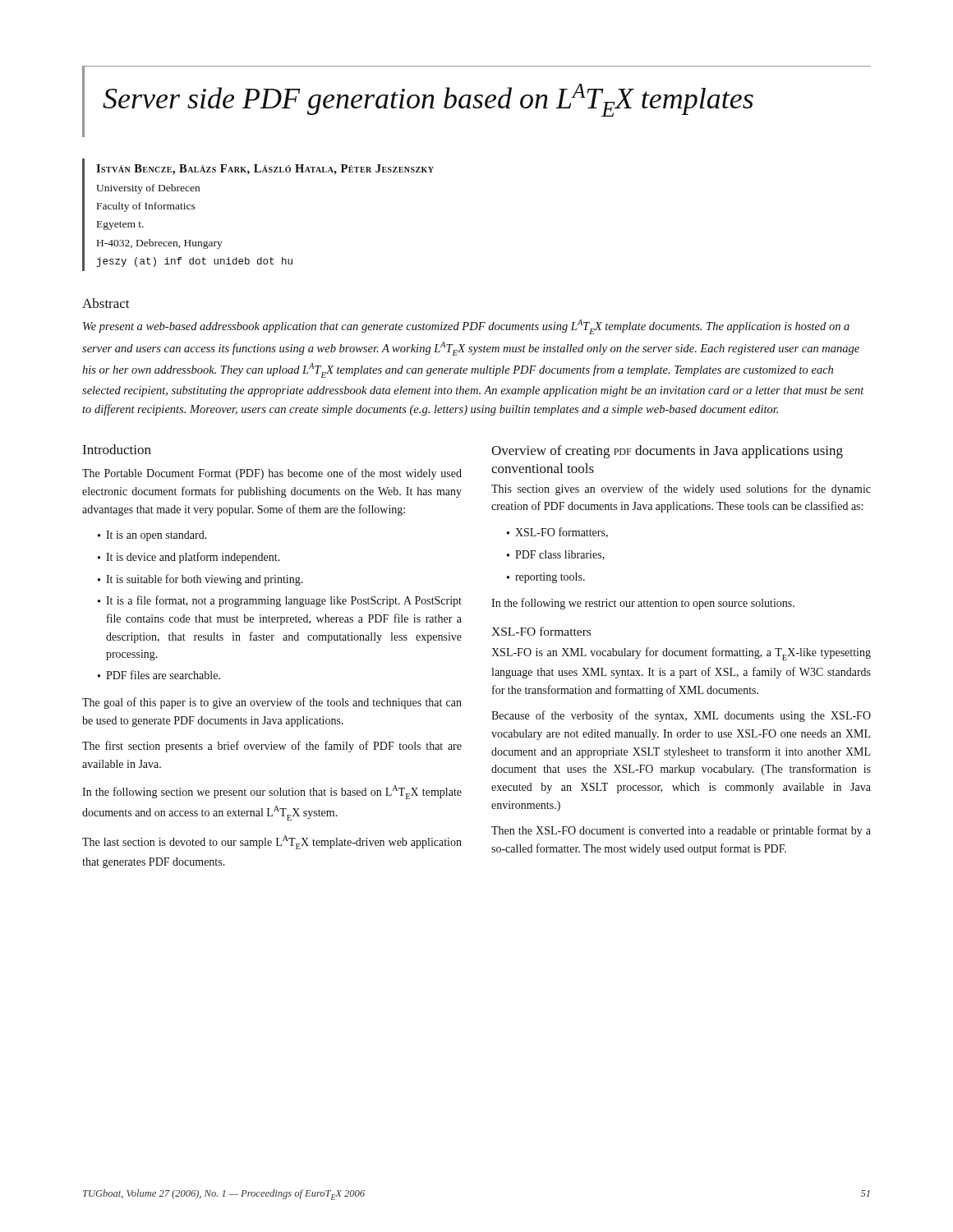The width and height of the screenshot is (953, 1232).
Task: Point to the text block starting "Because of the verbosity of the syntax, XML"
Action: [x=681, y=761]
